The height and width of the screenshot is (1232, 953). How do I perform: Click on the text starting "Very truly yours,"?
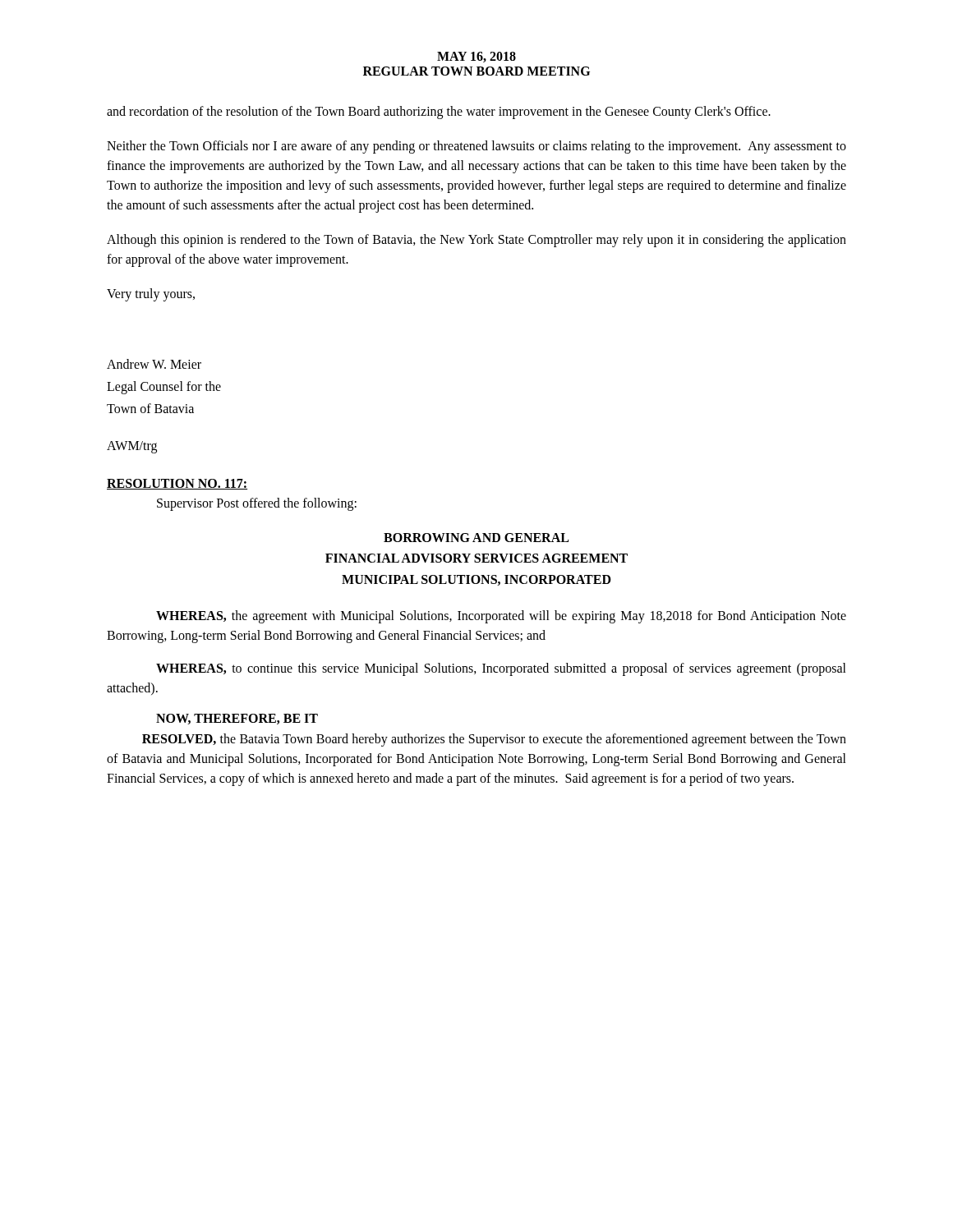point(151,294)
